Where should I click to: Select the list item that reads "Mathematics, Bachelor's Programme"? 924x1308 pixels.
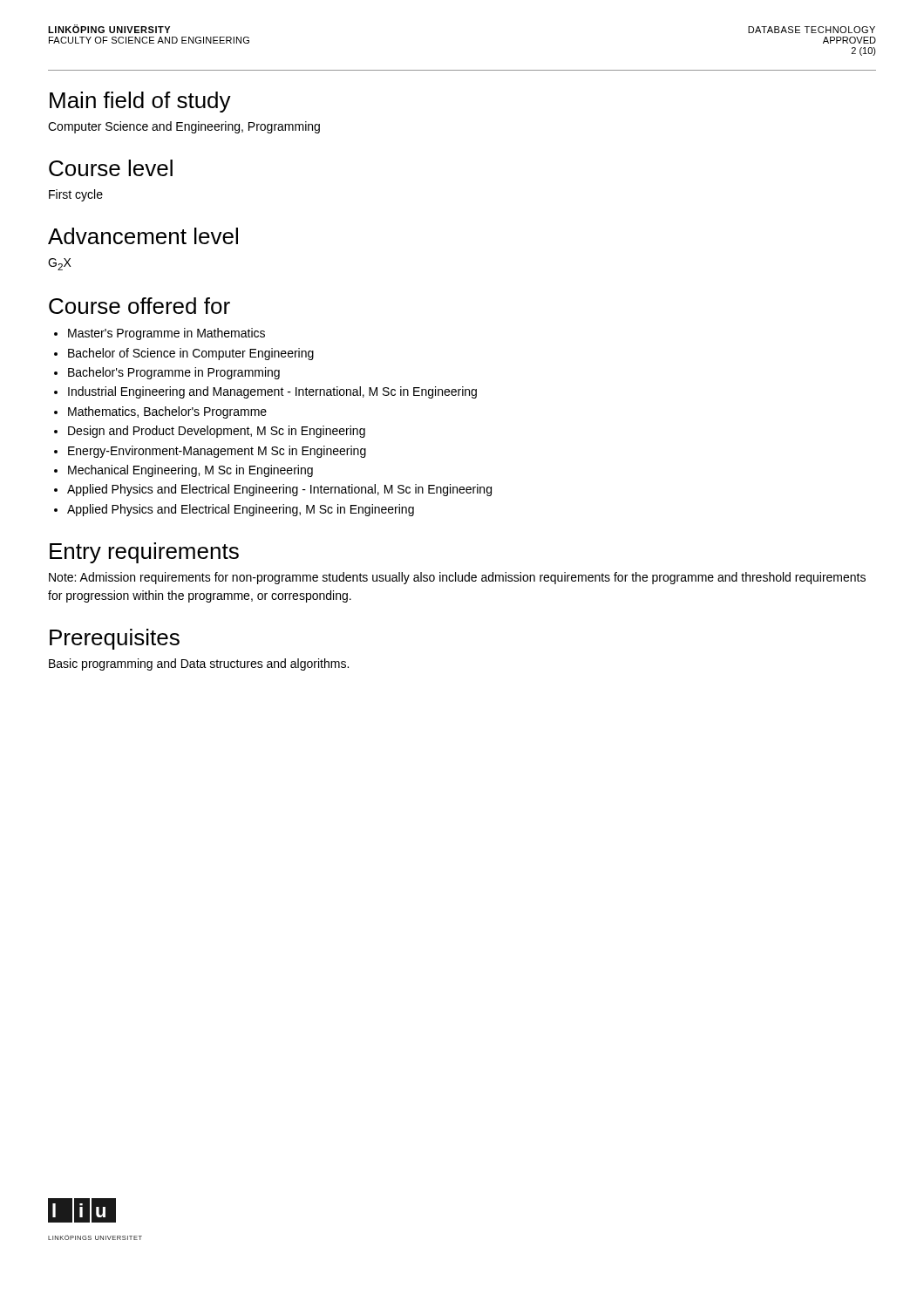tap(167, 411)
